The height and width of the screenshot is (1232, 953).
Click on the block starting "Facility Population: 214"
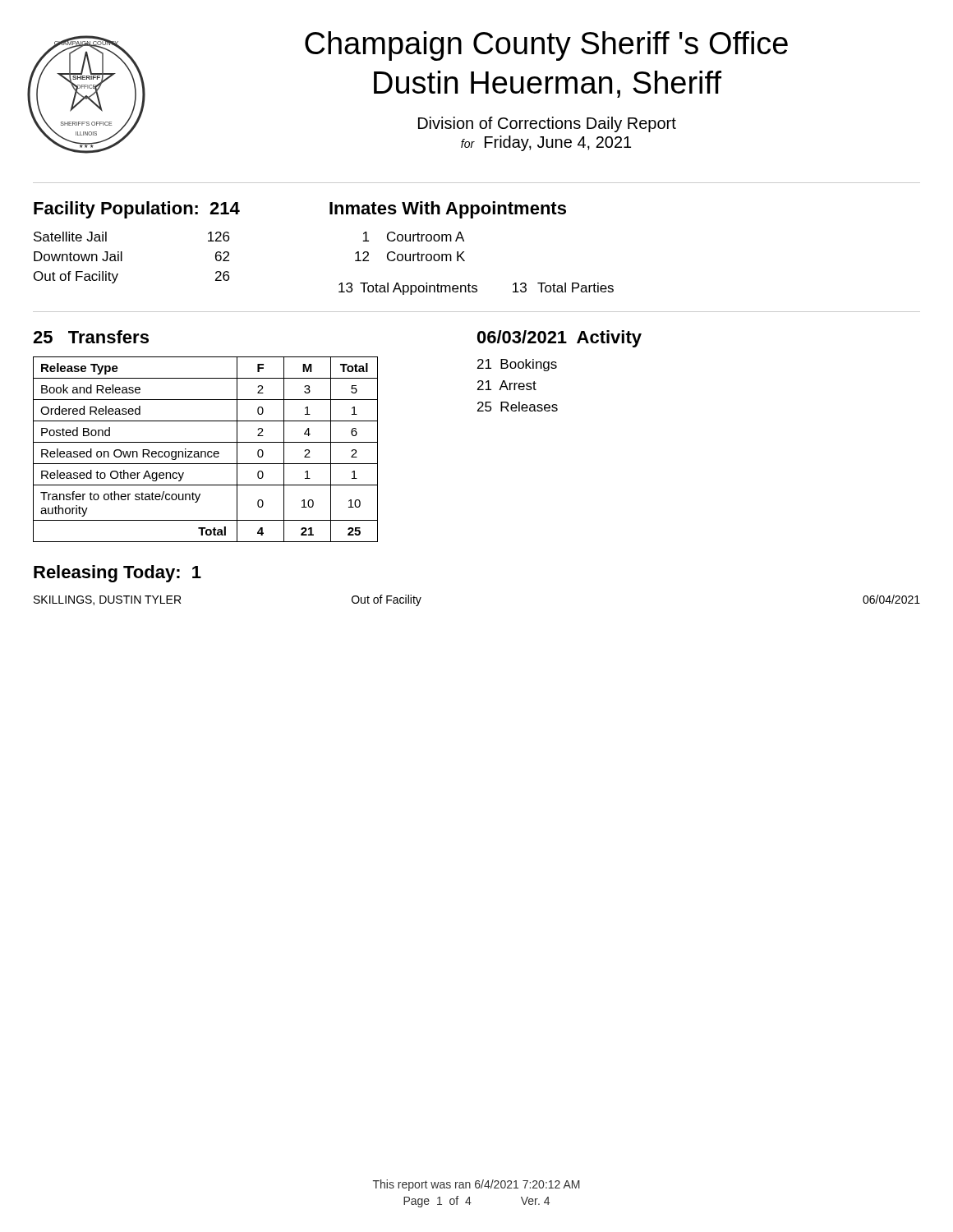[x=136, y=208]
